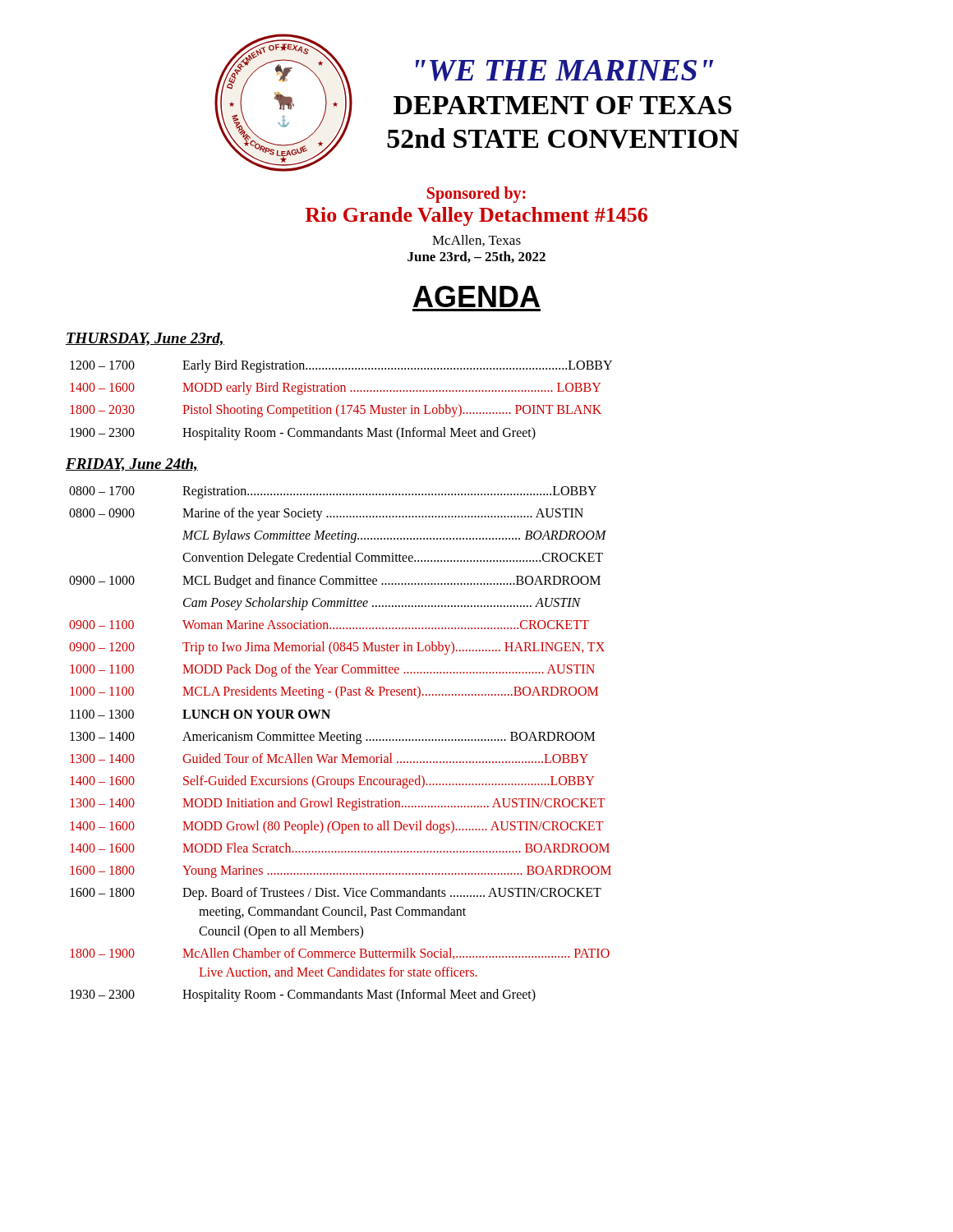
Task: Find the list item with the text "0800 – 1700 Registration.............................................................................................LOBBY"
Action: (x=476, y=491)
